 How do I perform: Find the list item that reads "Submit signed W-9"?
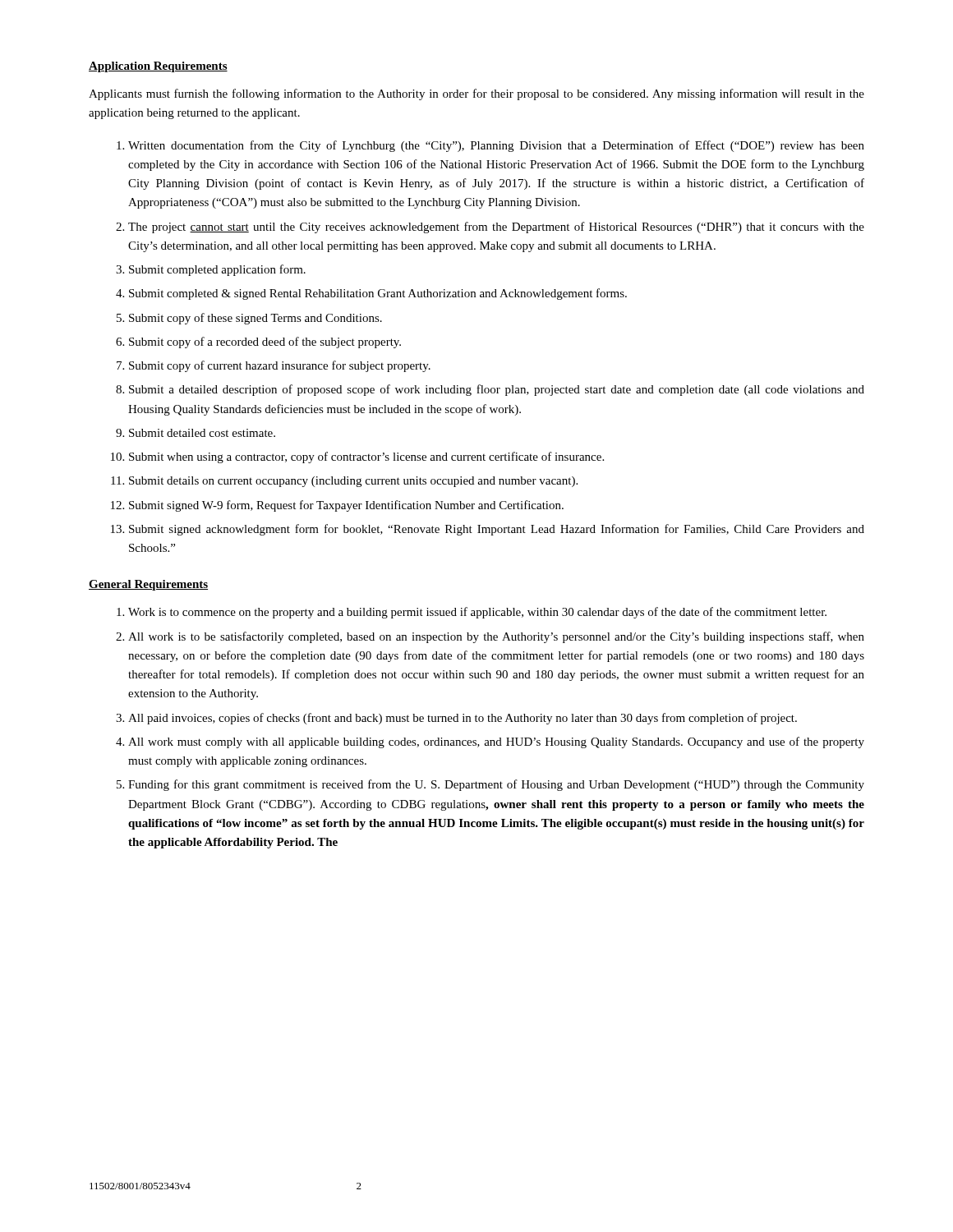coord(346,505)
